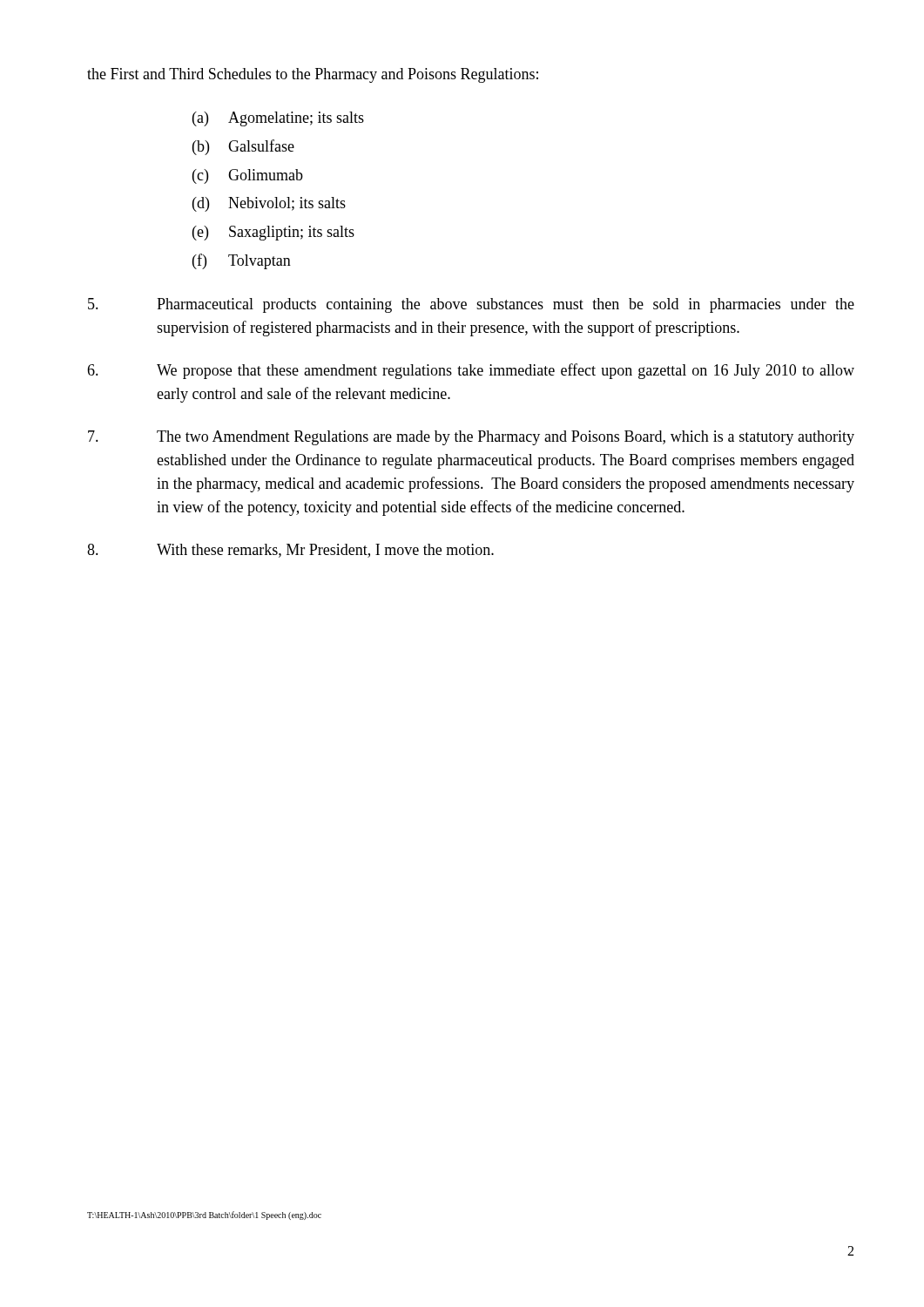Locate the block of text that opens with "With these remarks, Mr President,"

coord(471,550)
